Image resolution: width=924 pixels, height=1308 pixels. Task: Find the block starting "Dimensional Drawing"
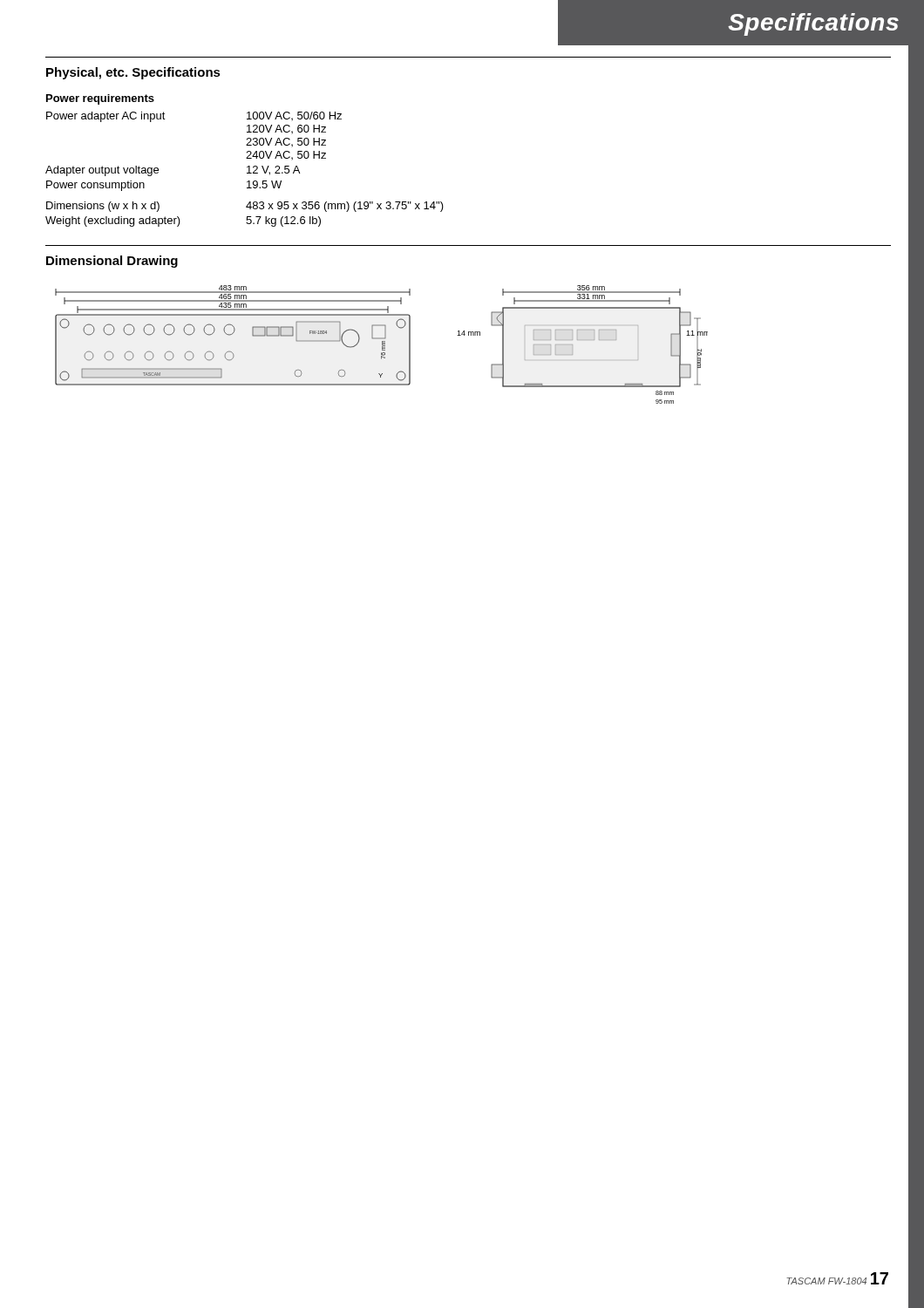(x=112, y=260)
